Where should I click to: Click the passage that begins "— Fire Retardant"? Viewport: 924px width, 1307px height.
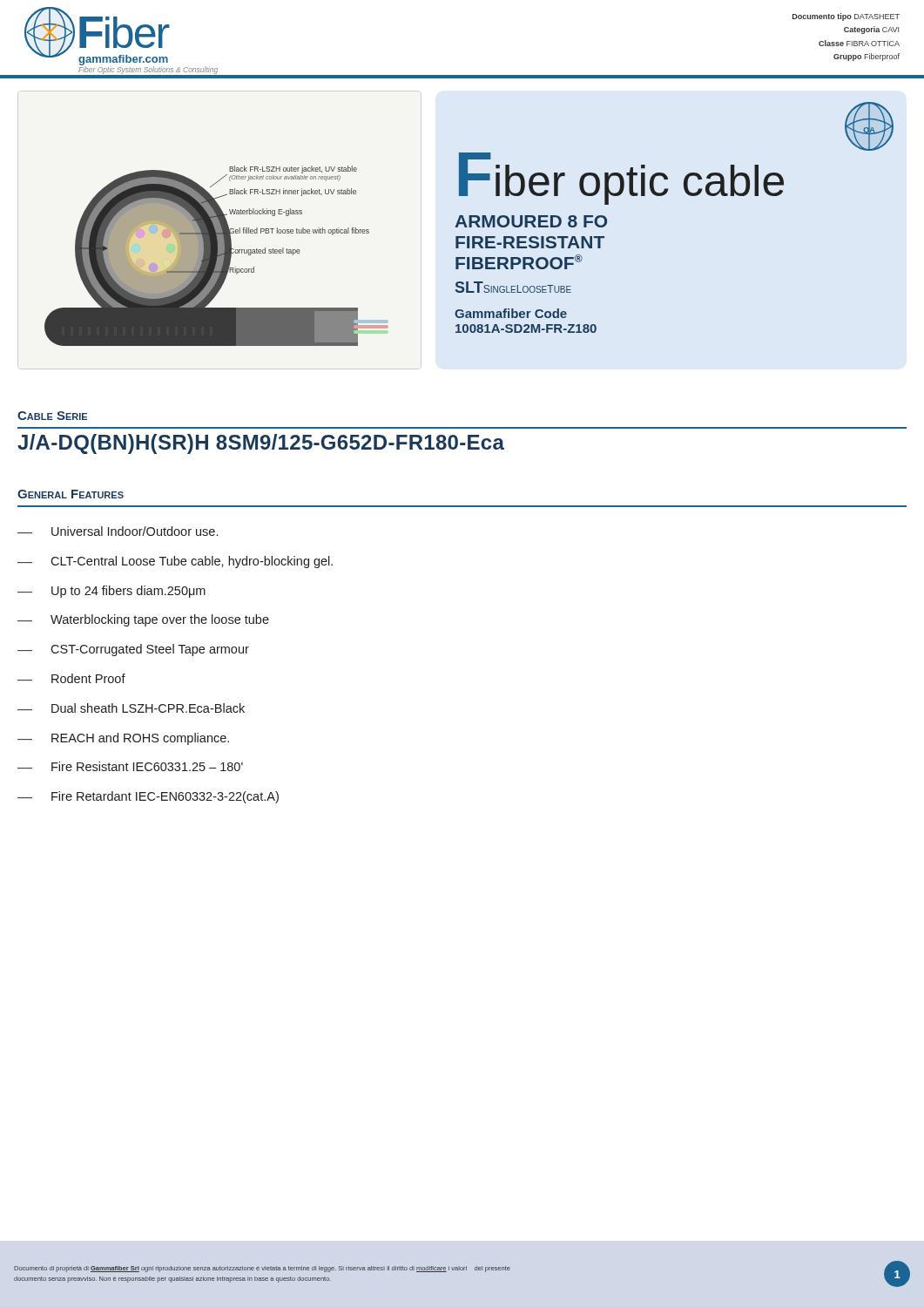148,798
